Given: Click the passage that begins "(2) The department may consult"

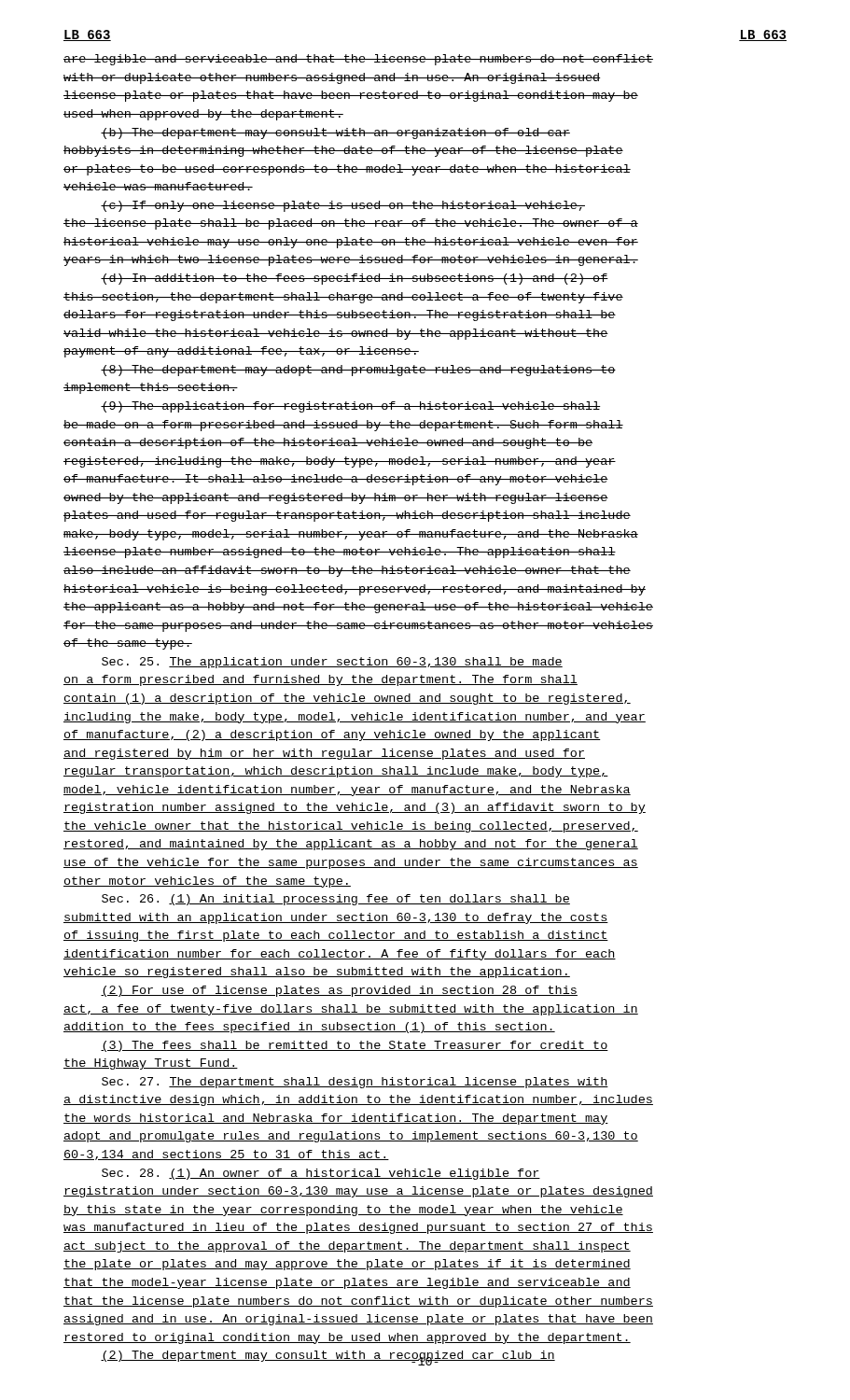Looking at the screenshot, I should (425, 1356).
